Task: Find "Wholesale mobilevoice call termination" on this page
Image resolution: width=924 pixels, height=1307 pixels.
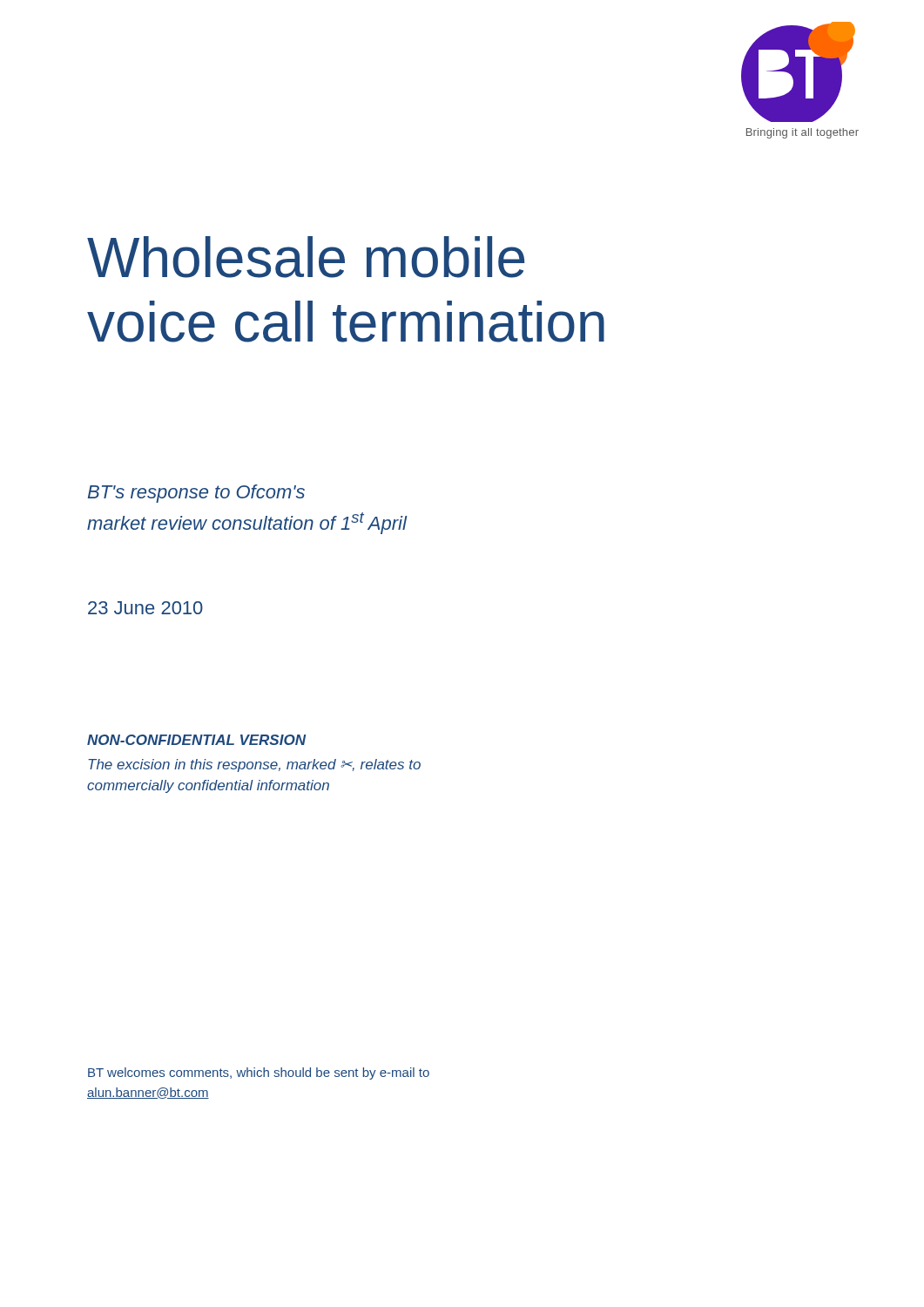Action: 392,291
